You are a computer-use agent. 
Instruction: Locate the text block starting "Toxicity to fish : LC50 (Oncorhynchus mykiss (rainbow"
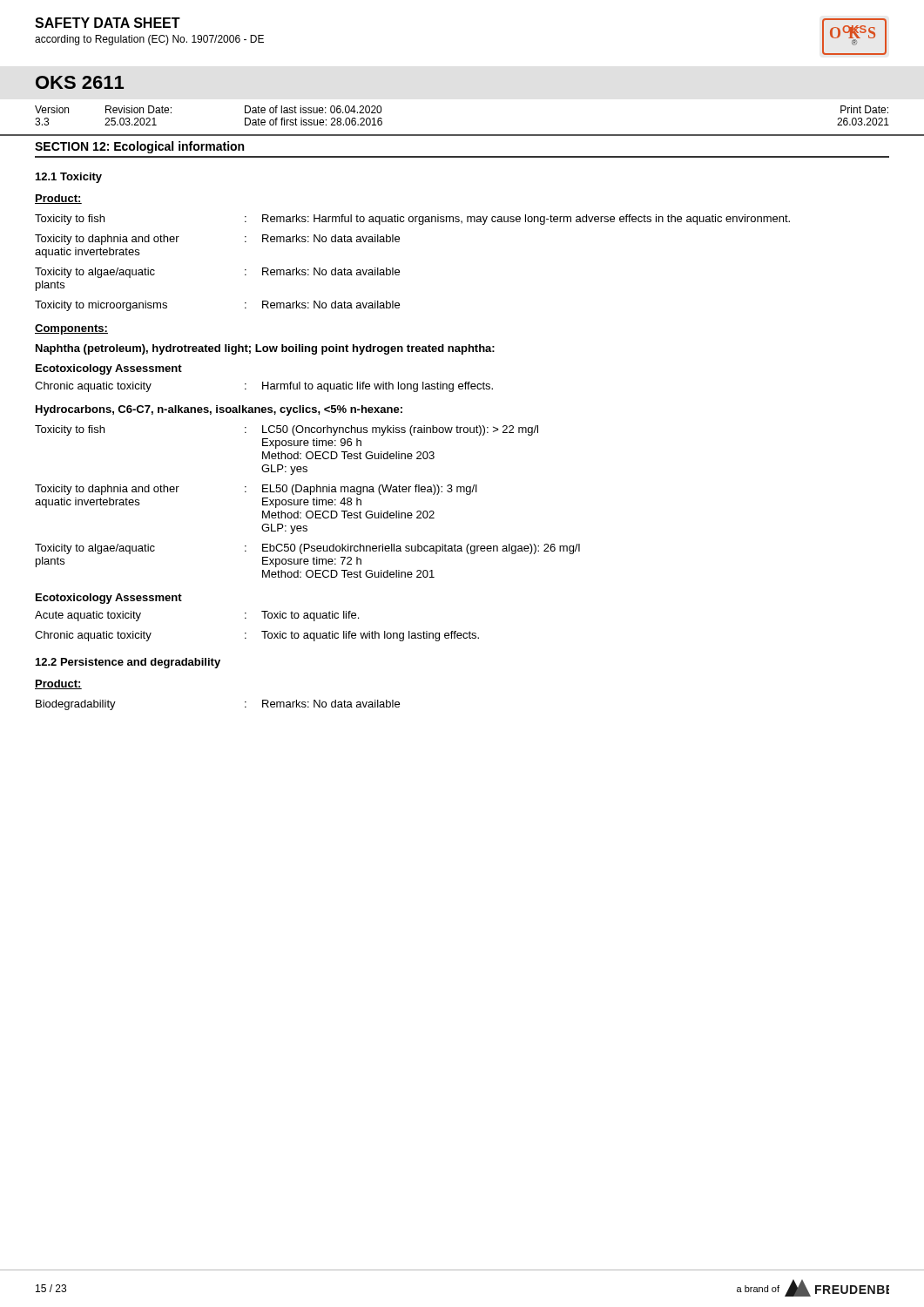pyautogui.click(x=287, y=430)
